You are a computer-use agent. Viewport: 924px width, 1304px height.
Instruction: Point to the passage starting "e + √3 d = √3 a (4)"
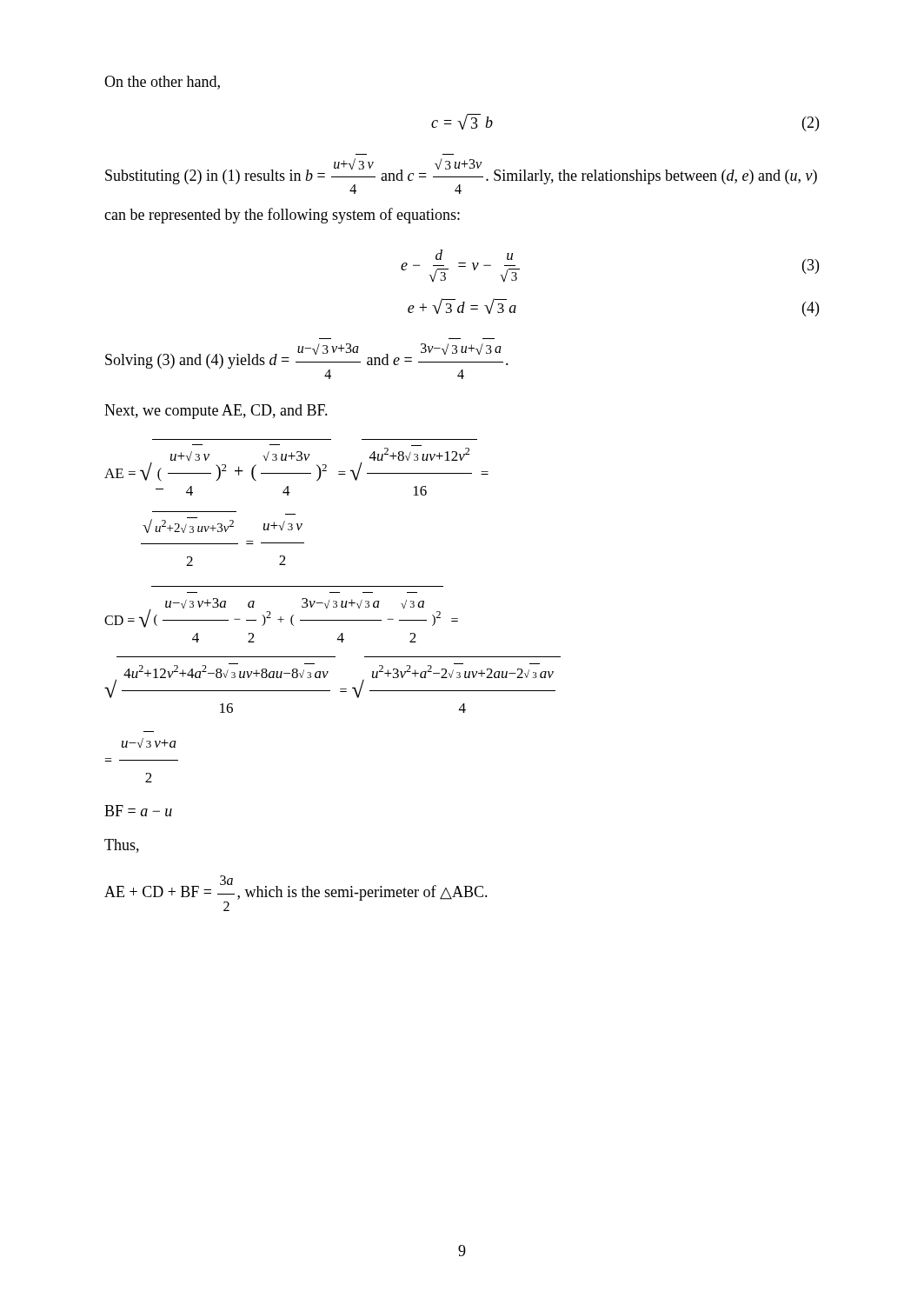point(460,306)
